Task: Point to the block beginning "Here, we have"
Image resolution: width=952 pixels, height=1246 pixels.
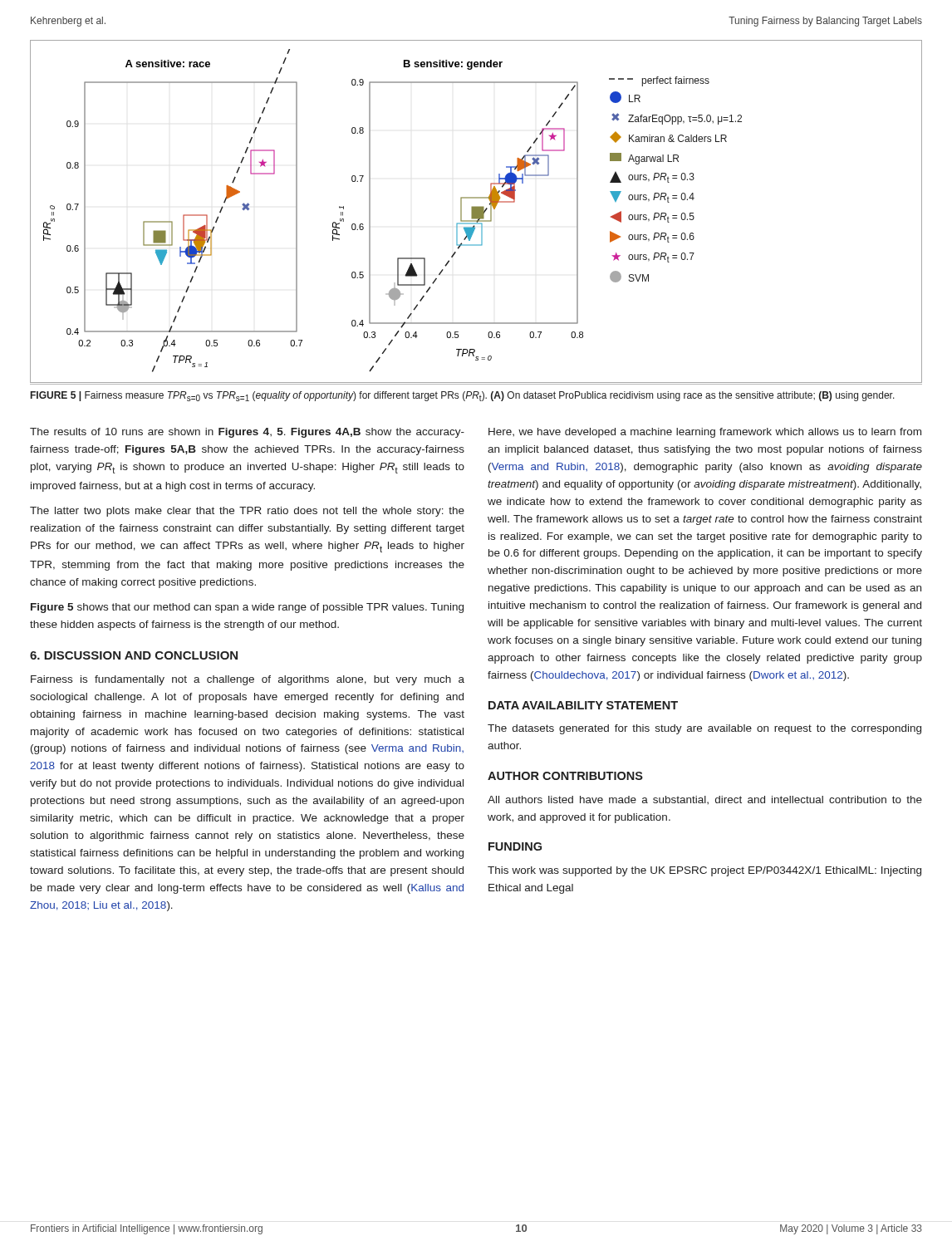Action: pyautogui.click(x=705, y=553)
